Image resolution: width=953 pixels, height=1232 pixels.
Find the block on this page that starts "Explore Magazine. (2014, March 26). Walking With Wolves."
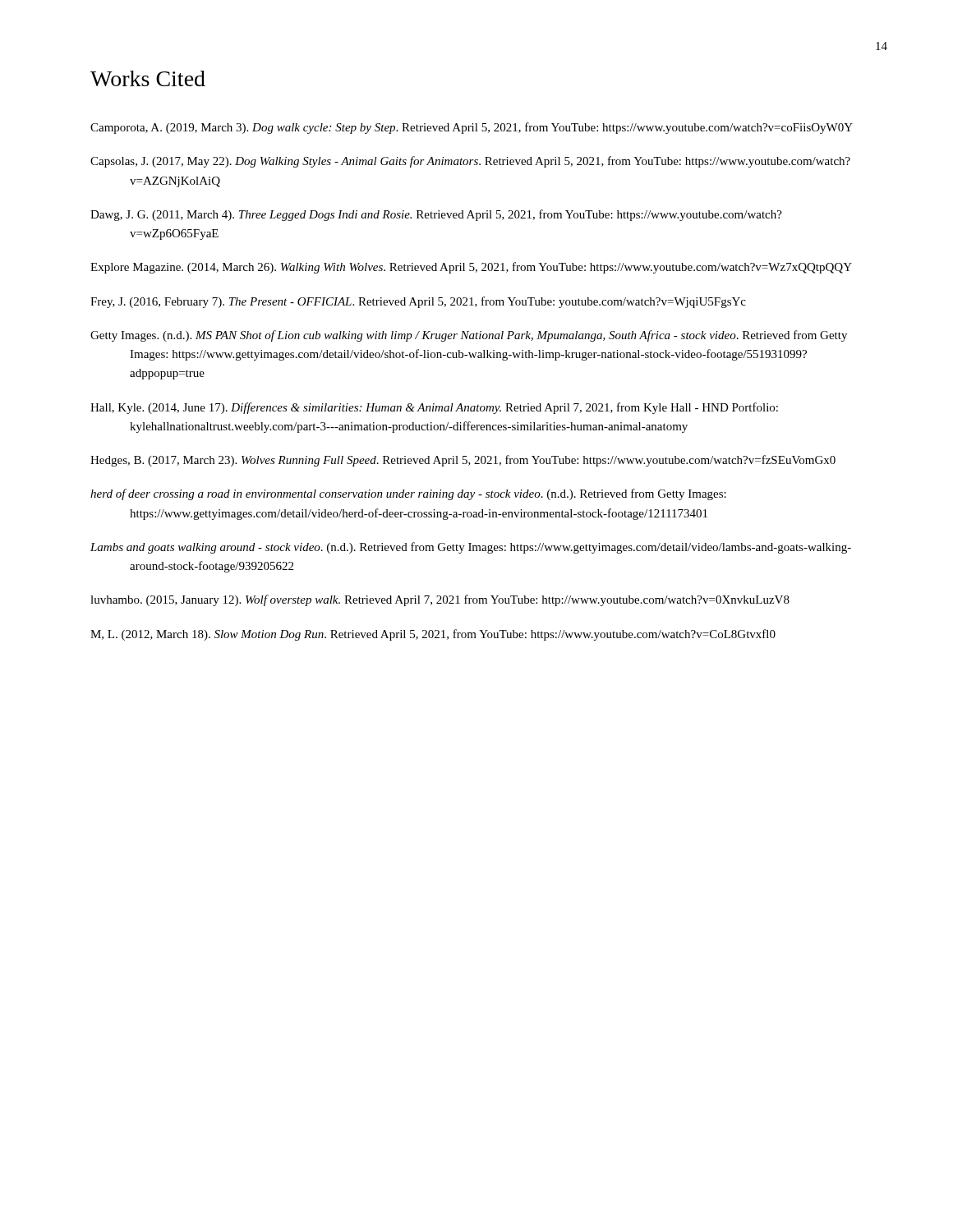pos(471,267)
